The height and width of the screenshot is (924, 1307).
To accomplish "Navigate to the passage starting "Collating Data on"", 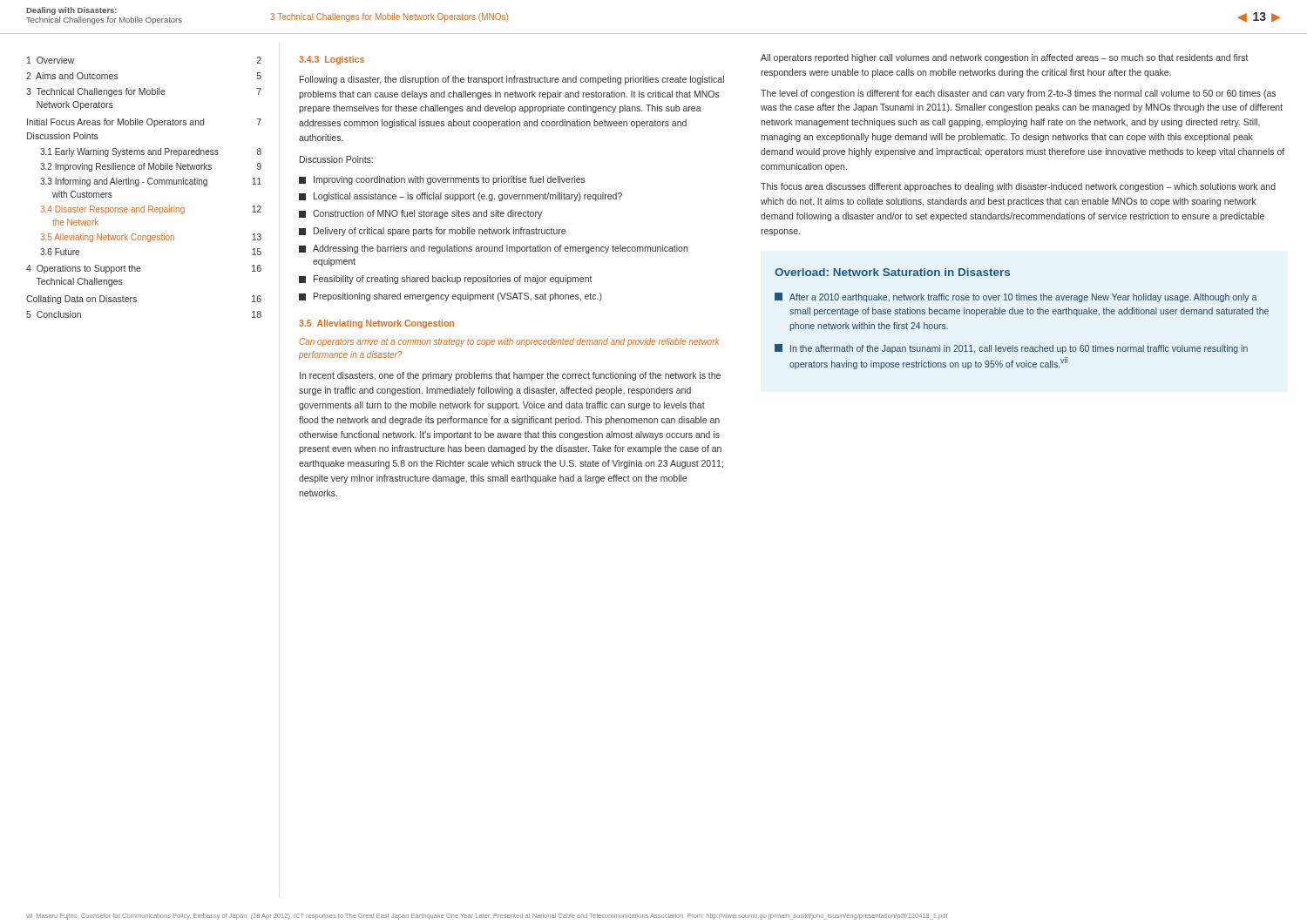I will pos(144,299).
